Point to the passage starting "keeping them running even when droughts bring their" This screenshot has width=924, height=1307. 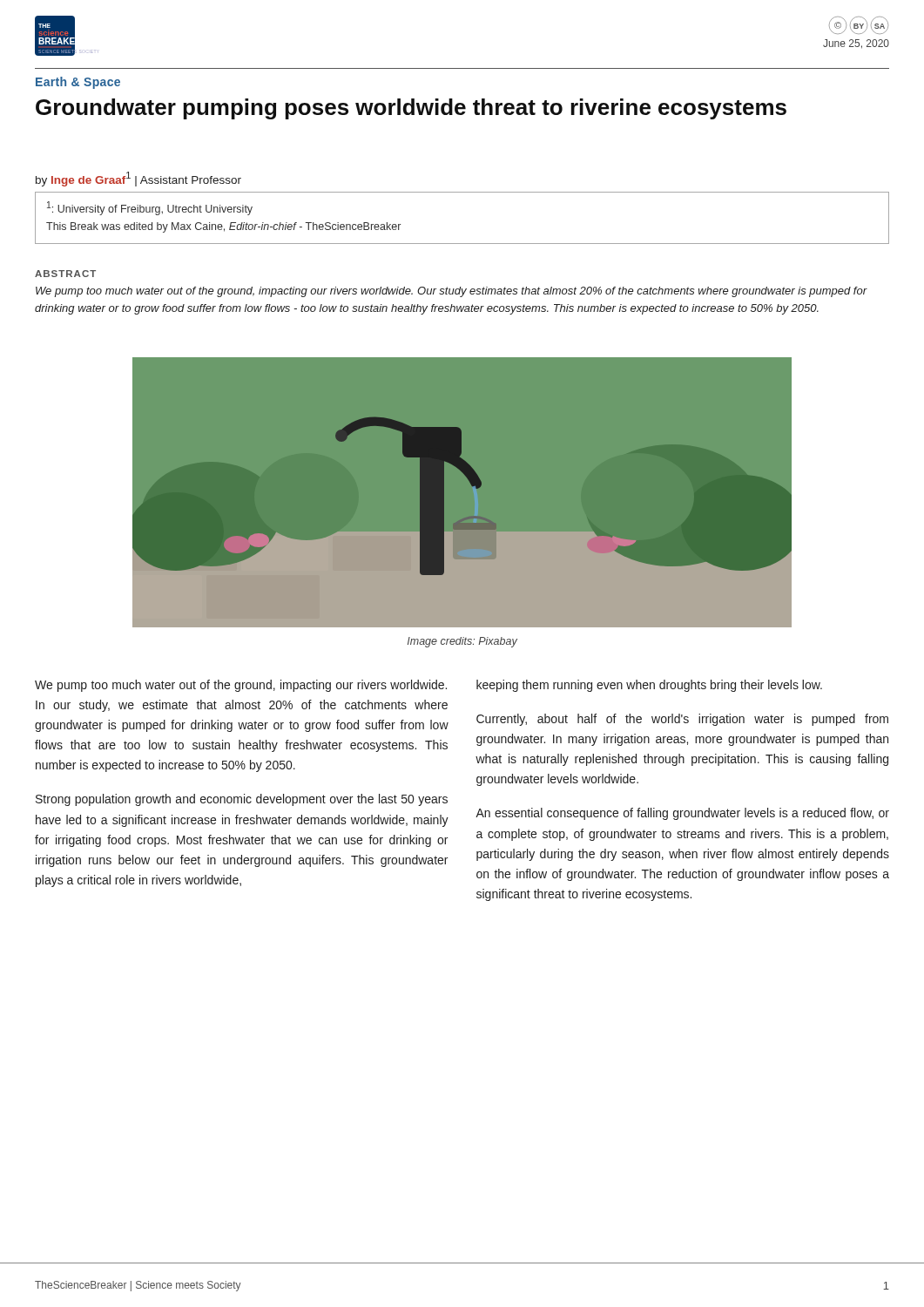pyautogui.click(x=649, y=686)
